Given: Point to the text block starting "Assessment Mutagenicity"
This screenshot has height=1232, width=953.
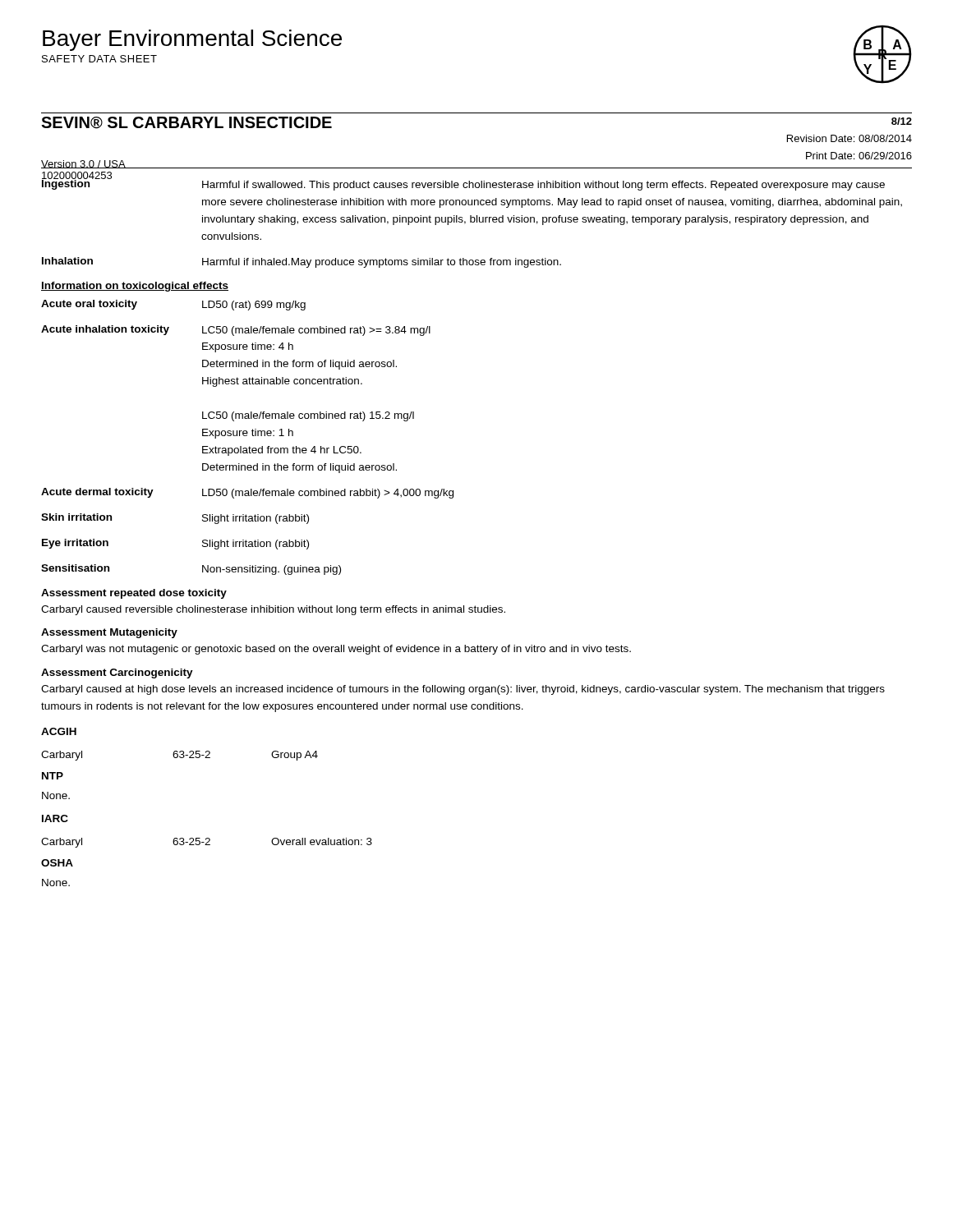Looking at the screenshot, I should 109,632.
